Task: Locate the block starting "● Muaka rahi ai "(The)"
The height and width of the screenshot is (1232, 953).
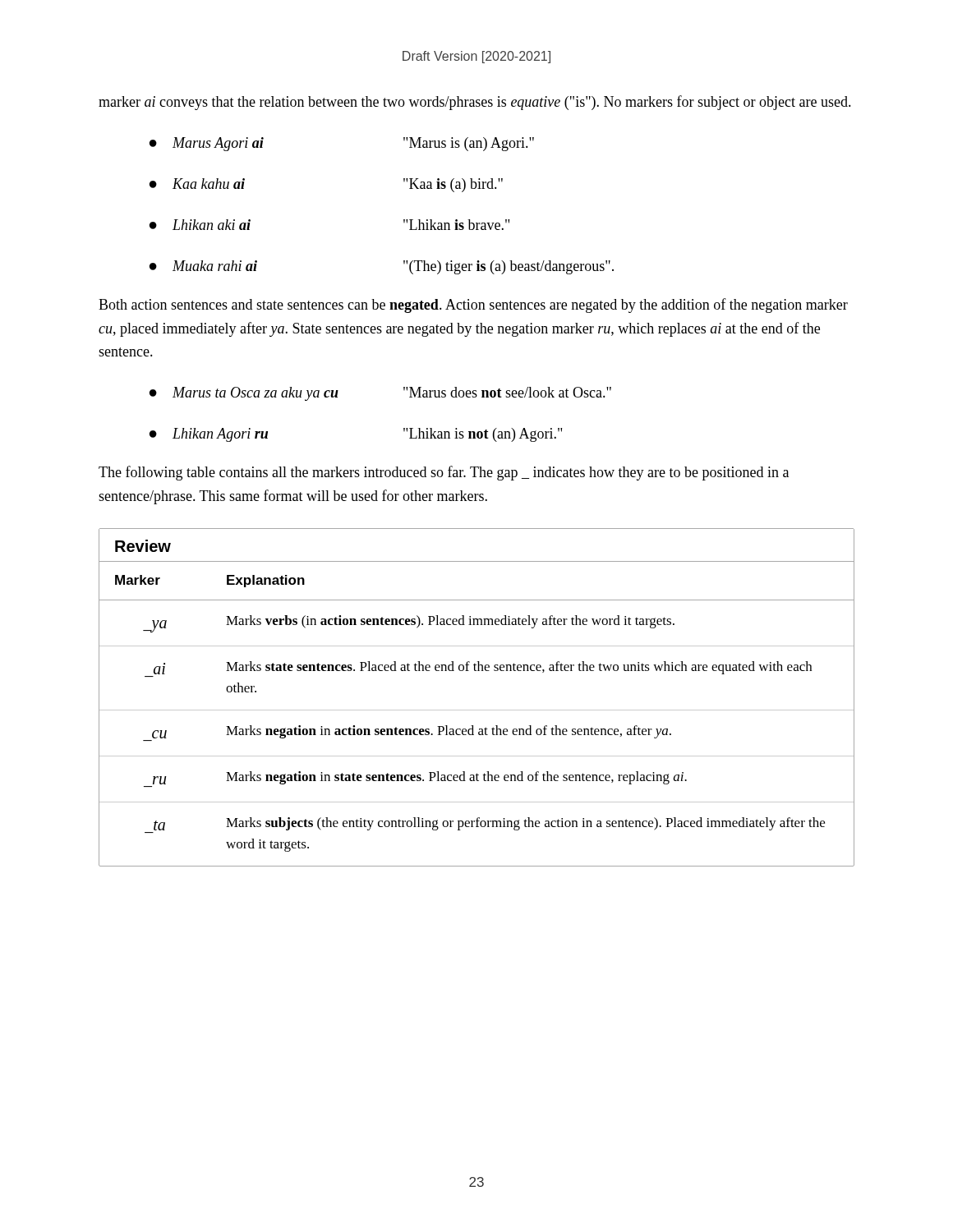Action: click(x=501, y=265)
